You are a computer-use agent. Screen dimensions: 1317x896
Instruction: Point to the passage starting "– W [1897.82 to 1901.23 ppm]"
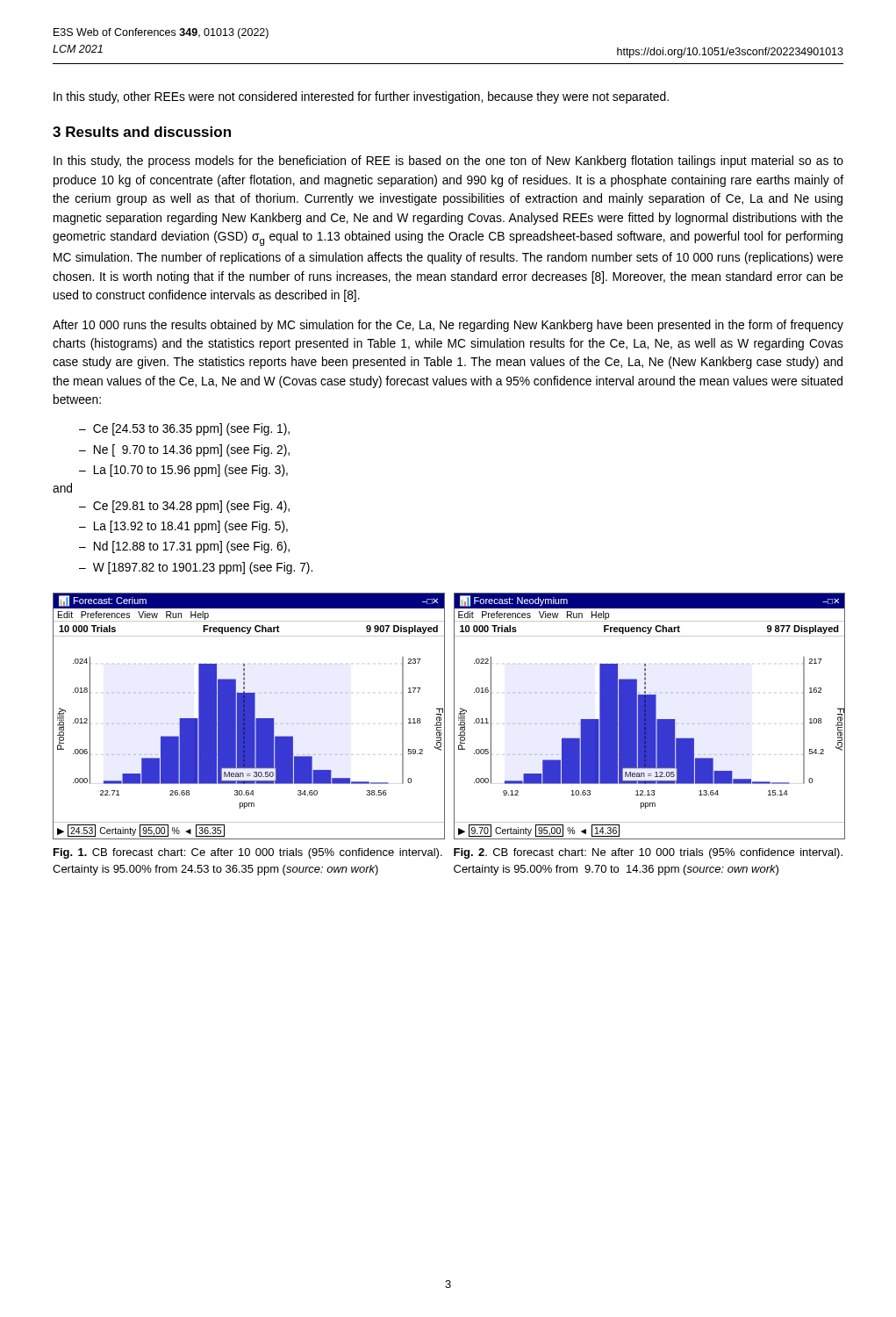coord(196,567)
